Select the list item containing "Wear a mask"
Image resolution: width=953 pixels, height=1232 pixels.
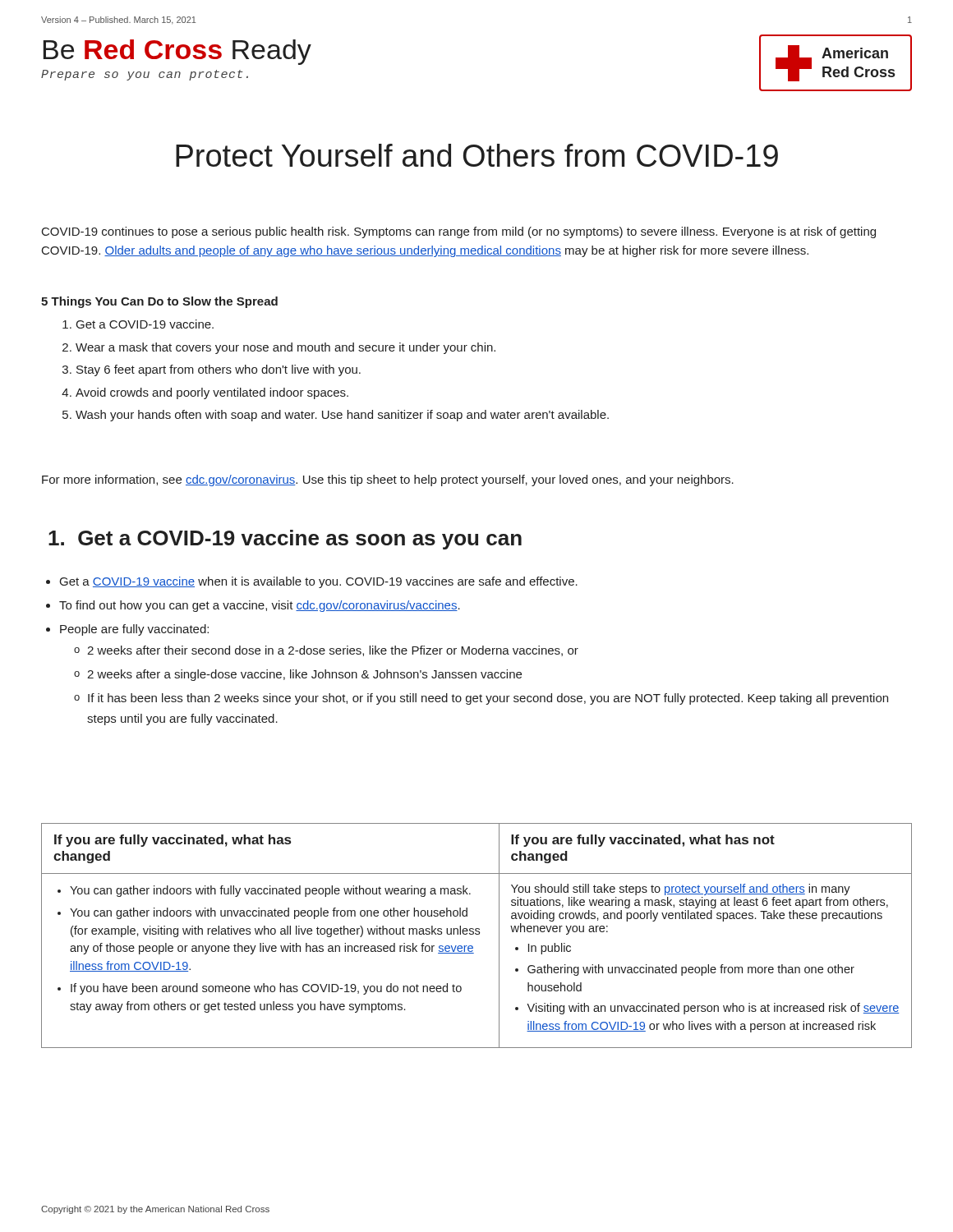pyautogui.click(x=494, y=347)
